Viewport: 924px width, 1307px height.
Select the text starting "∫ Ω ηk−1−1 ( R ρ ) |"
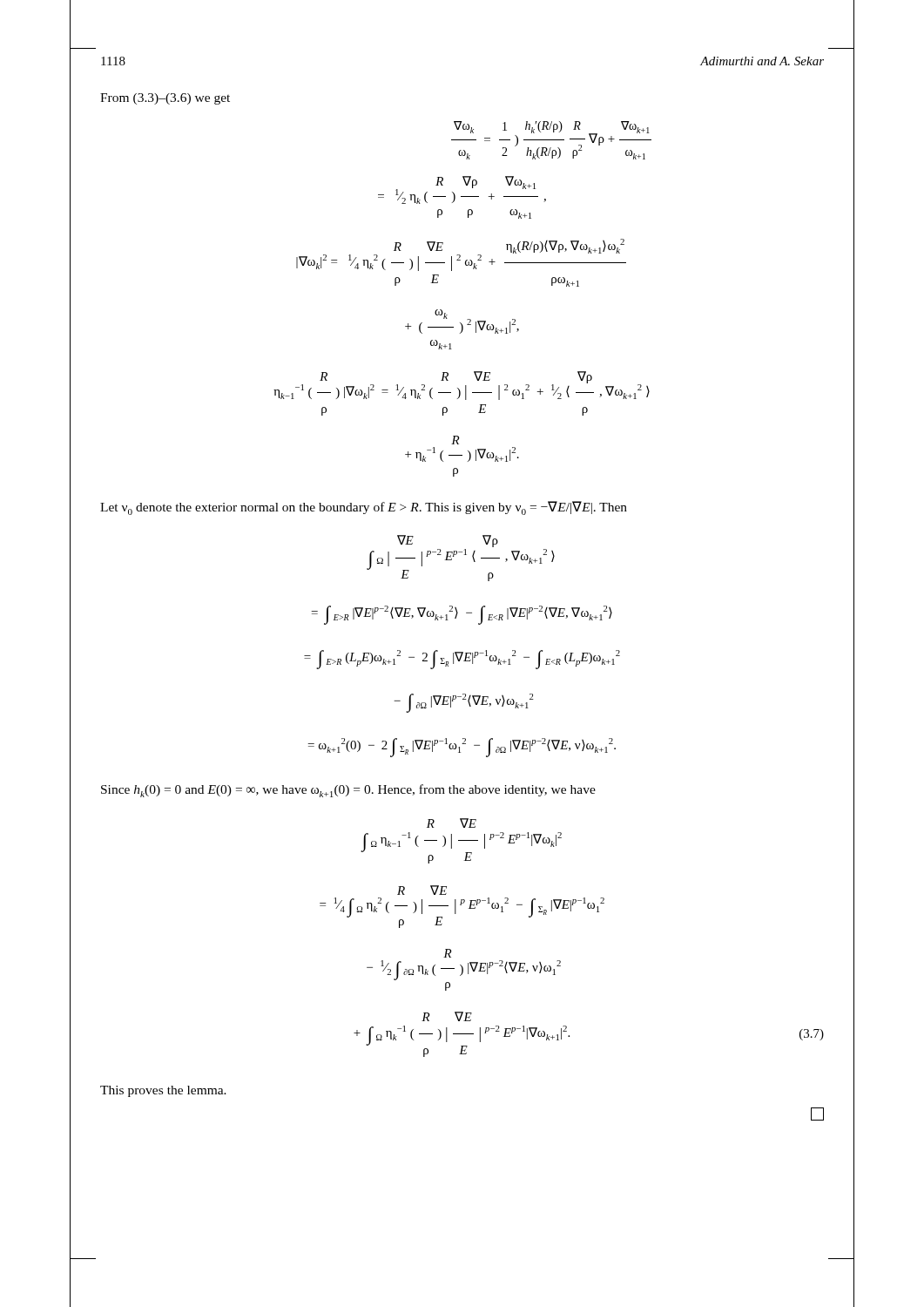467,822
